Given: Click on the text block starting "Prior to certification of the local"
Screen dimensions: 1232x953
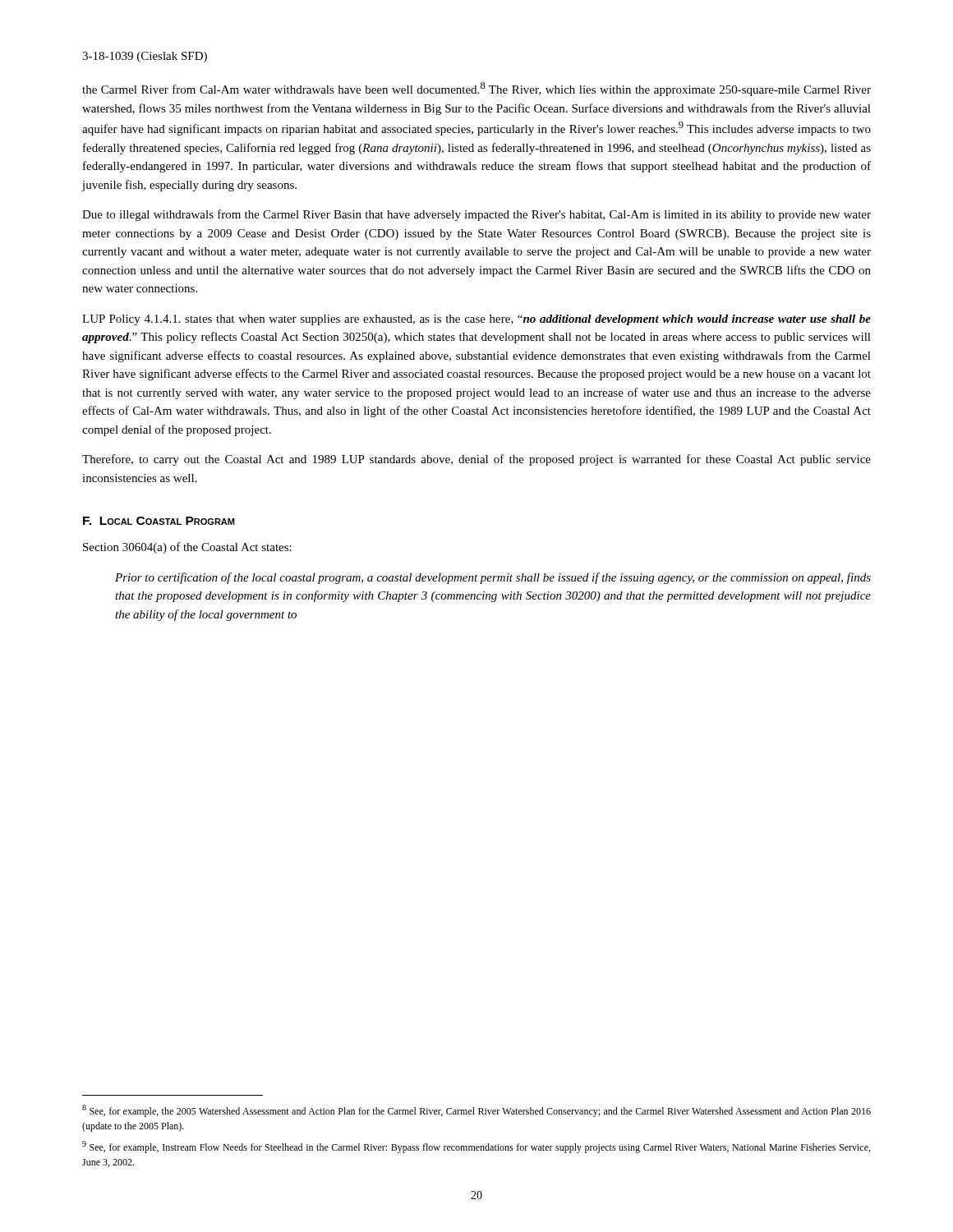Looking at the screenshot, I should (493, 596).
